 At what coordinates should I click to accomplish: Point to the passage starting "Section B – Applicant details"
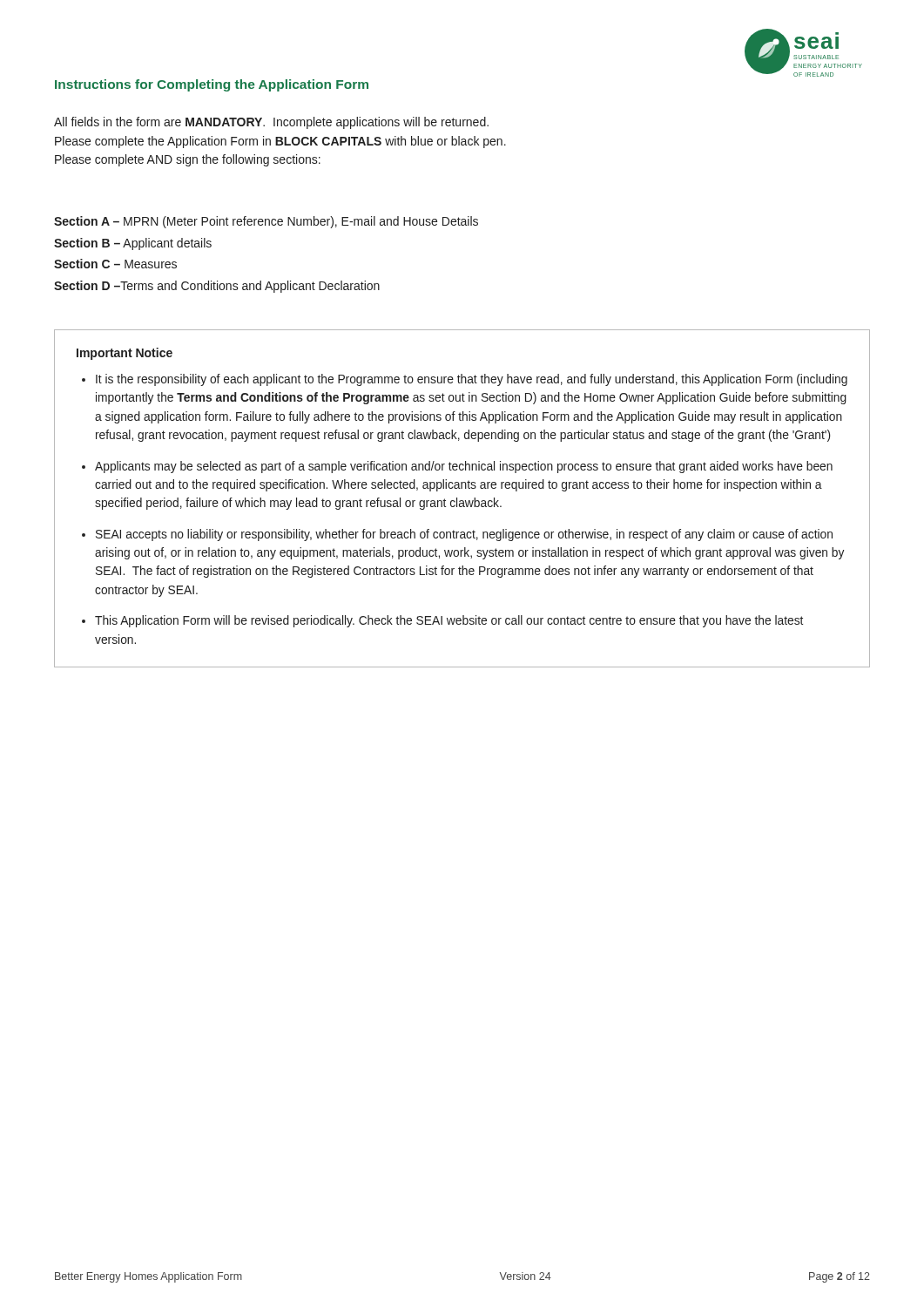tap(133, 243)
